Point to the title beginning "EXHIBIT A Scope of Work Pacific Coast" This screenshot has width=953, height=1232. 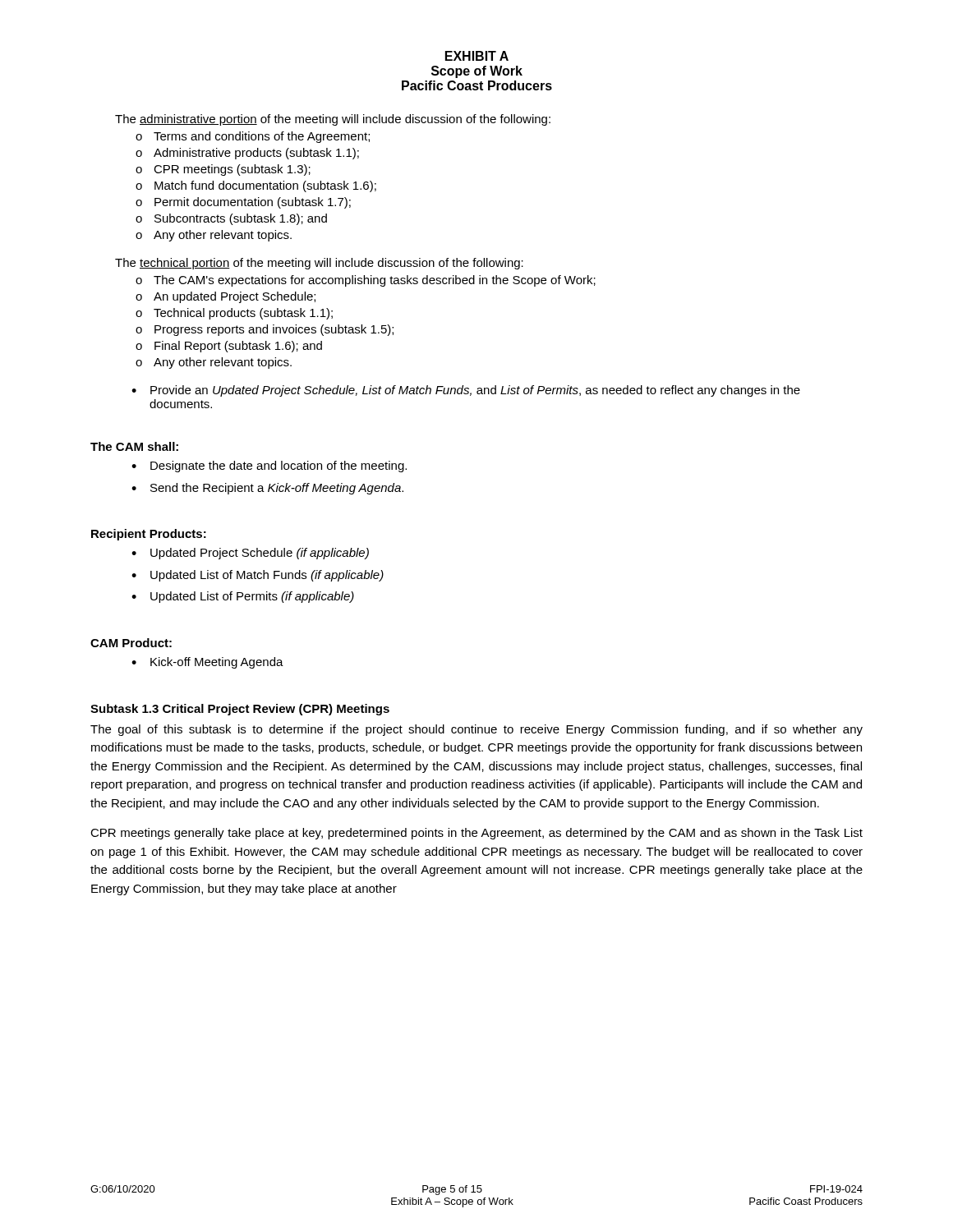(476, 71)
